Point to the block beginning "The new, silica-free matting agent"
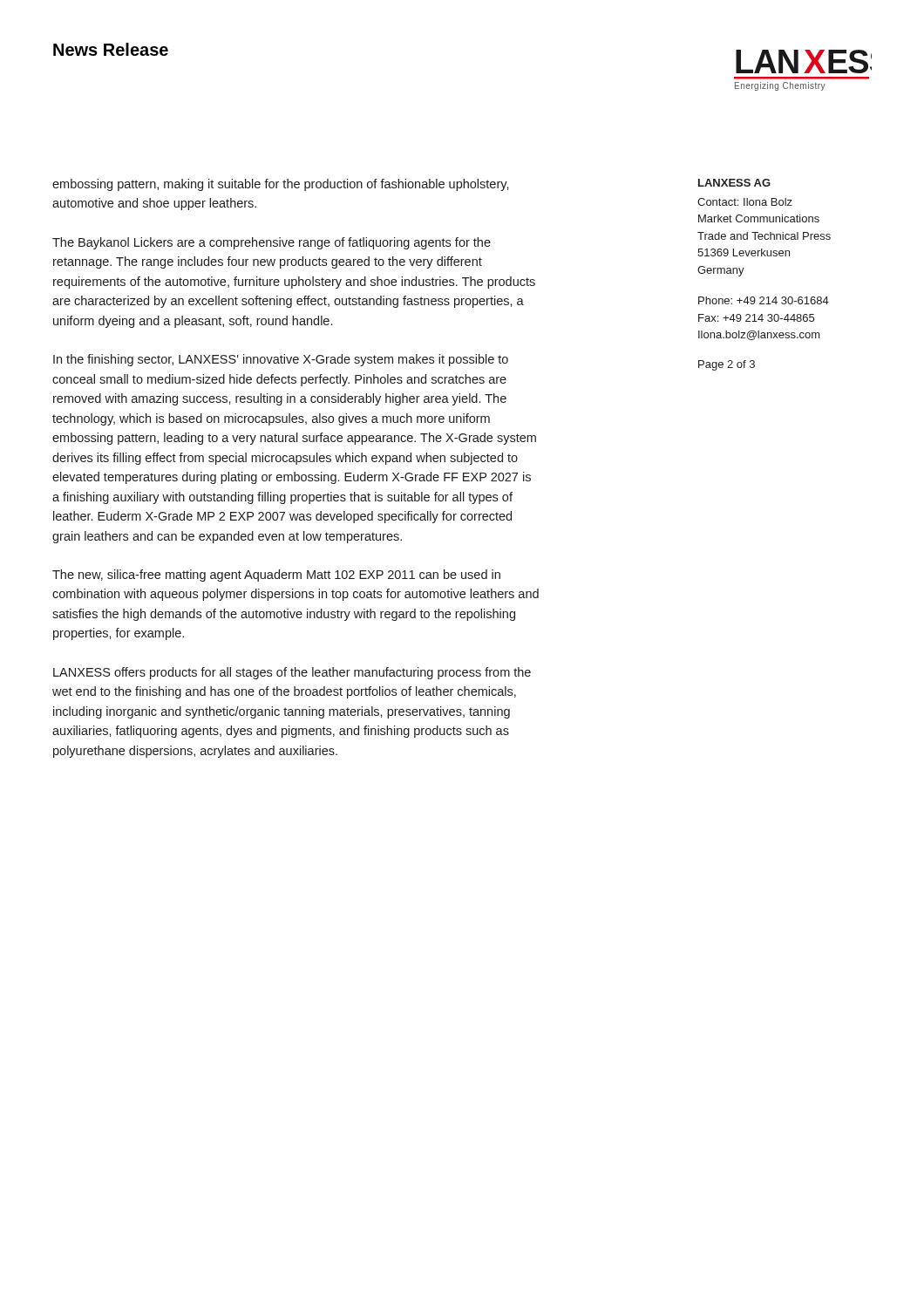This screenshot has width=924, height=1308. coord(296,604)
